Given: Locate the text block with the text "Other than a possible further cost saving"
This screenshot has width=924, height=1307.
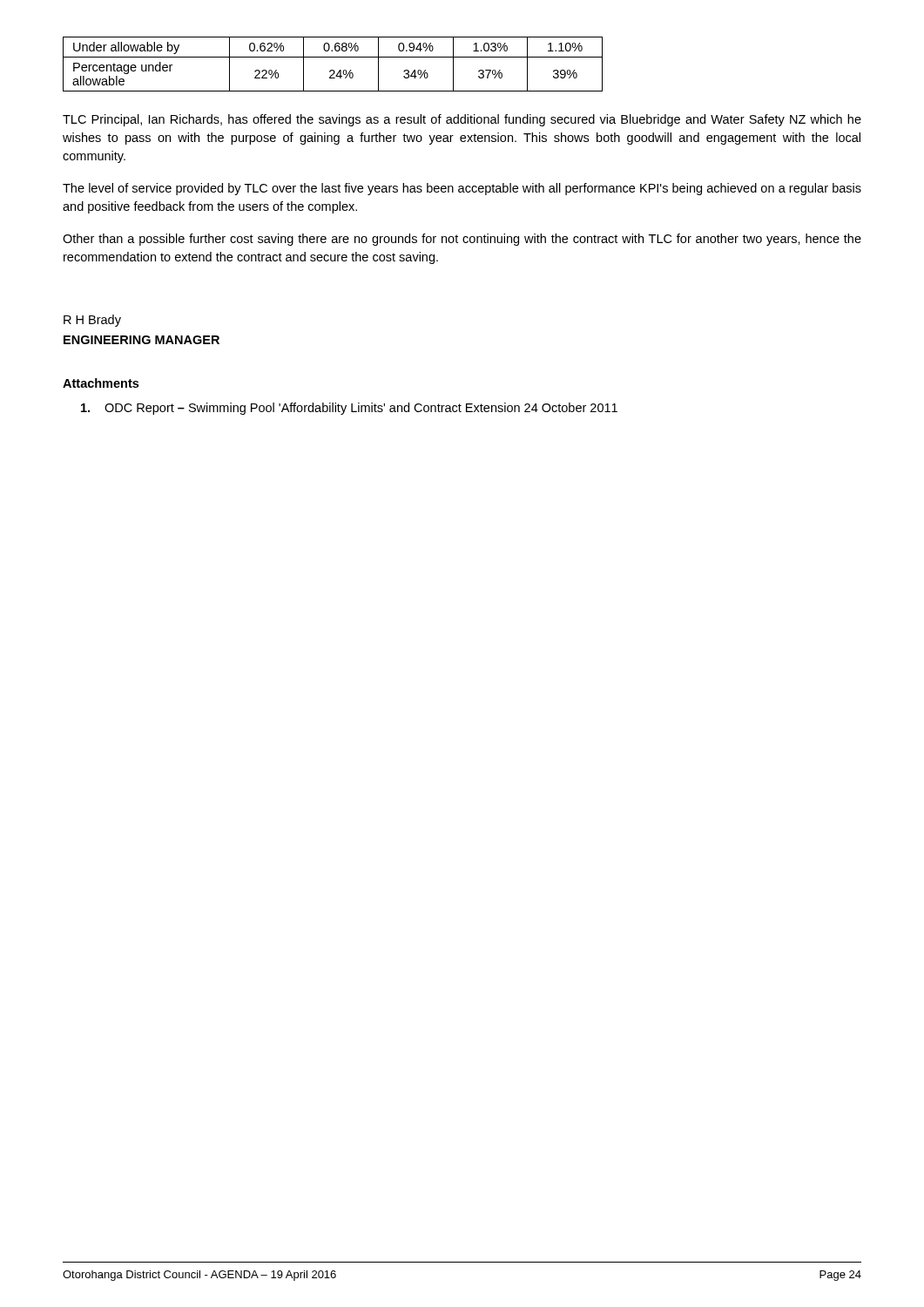Looking at the screenshot, I should pyautogui.click(x=462, y=248).
